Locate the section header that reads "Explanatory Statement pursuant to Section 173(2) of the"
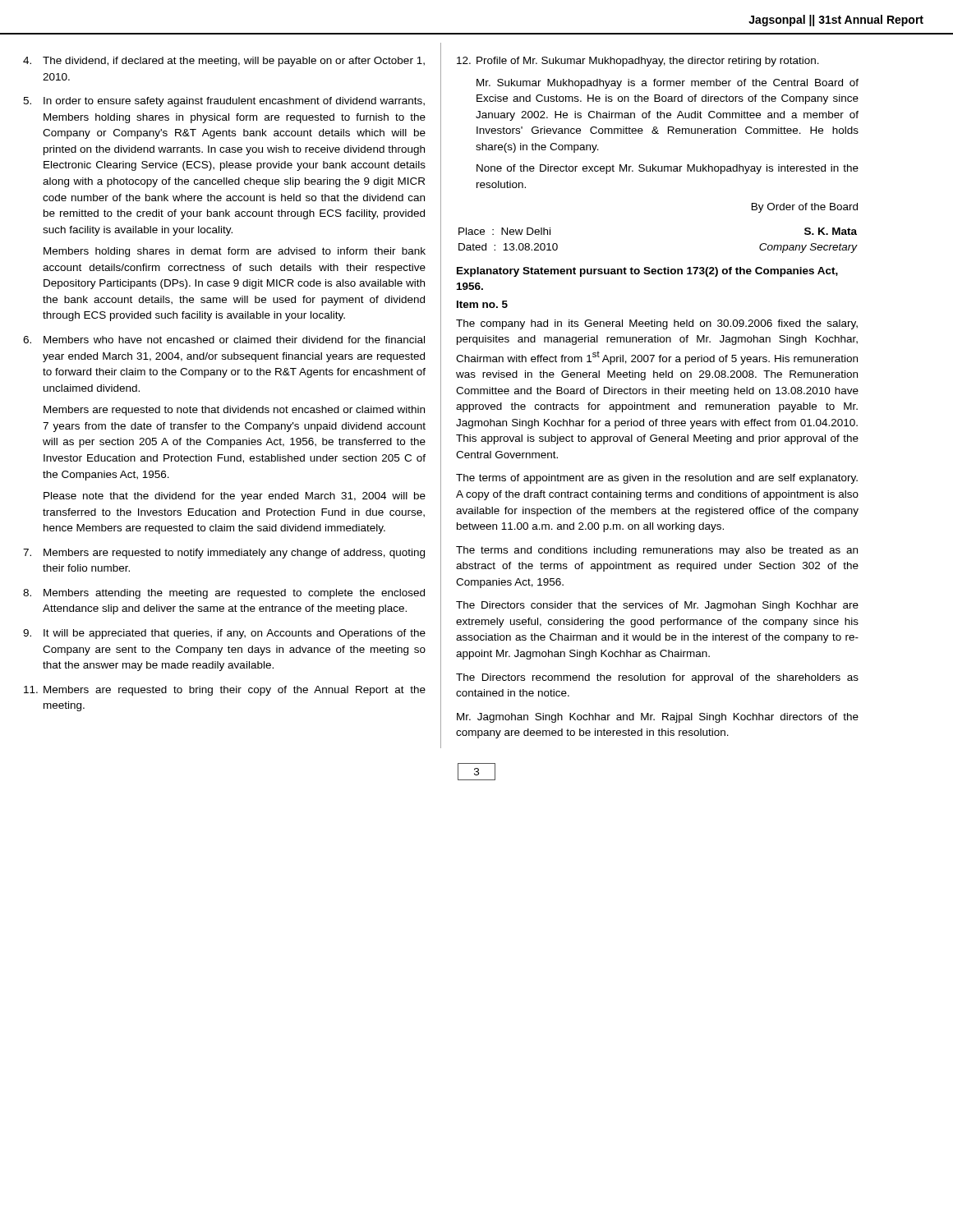 647,278
